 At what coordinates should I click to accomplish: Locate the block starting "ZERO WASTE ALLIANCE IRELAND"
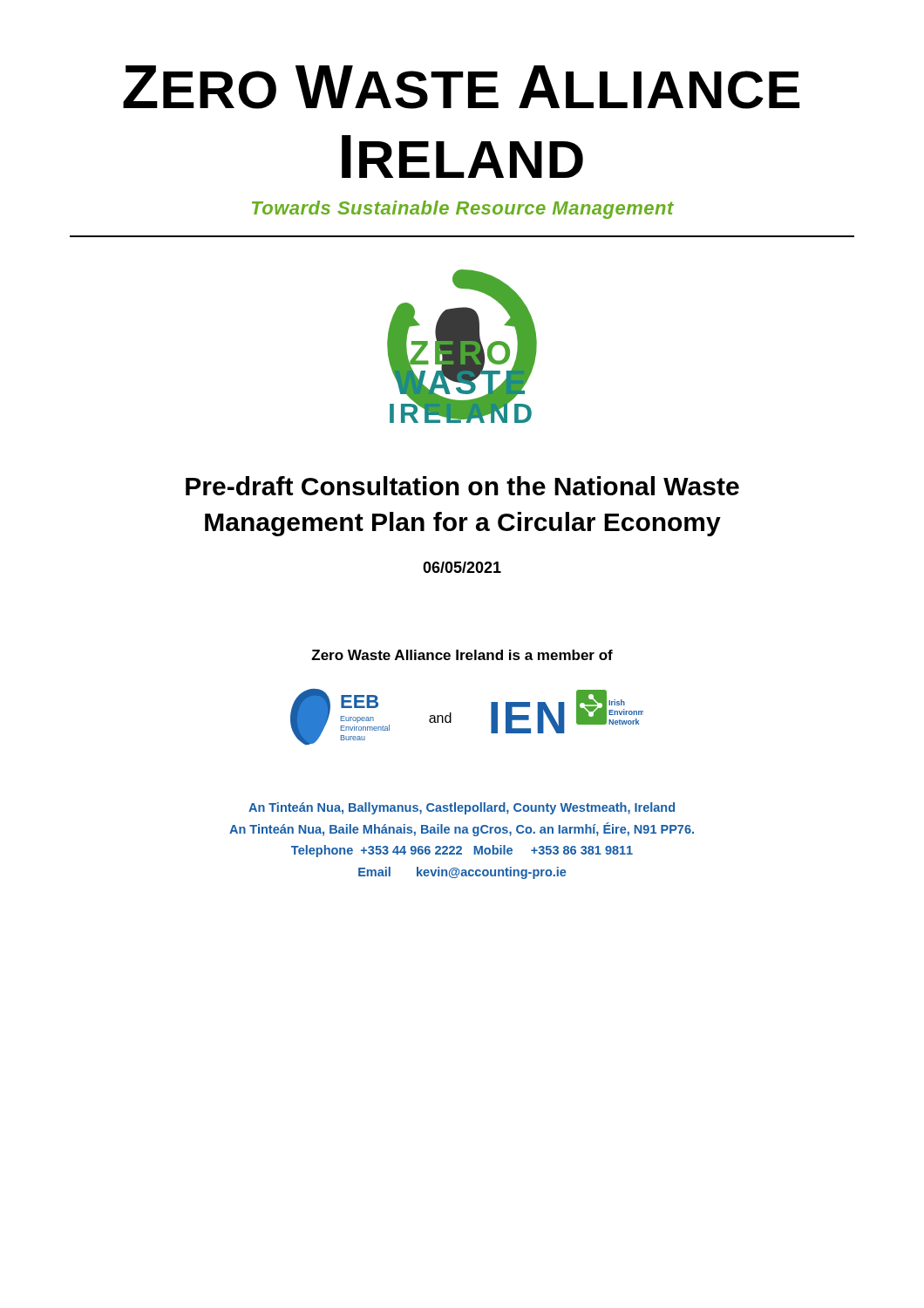pos(462,122)
